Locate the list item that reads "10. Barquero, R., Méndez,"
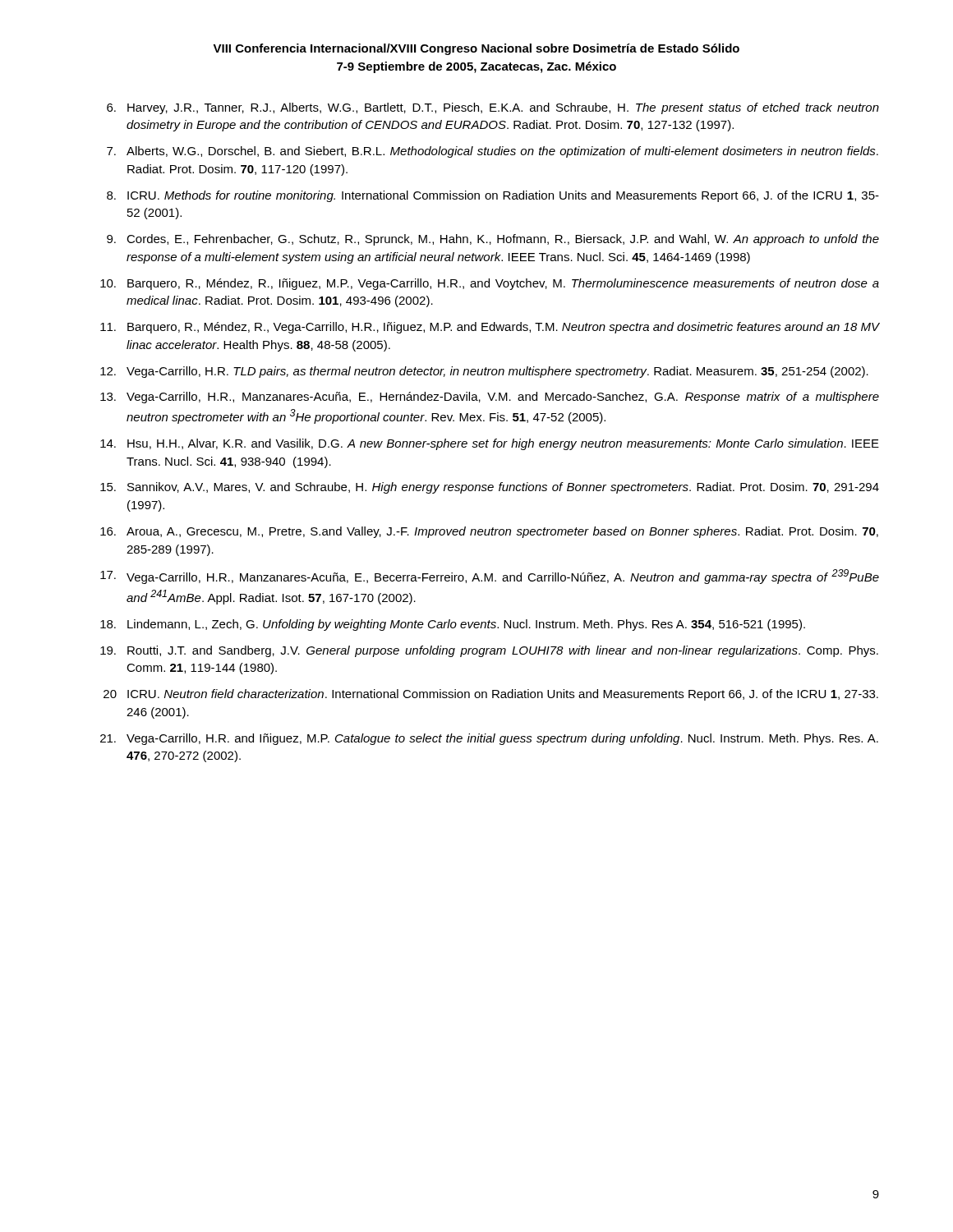This screenshot has height=1232, width=953. [476, 292]
